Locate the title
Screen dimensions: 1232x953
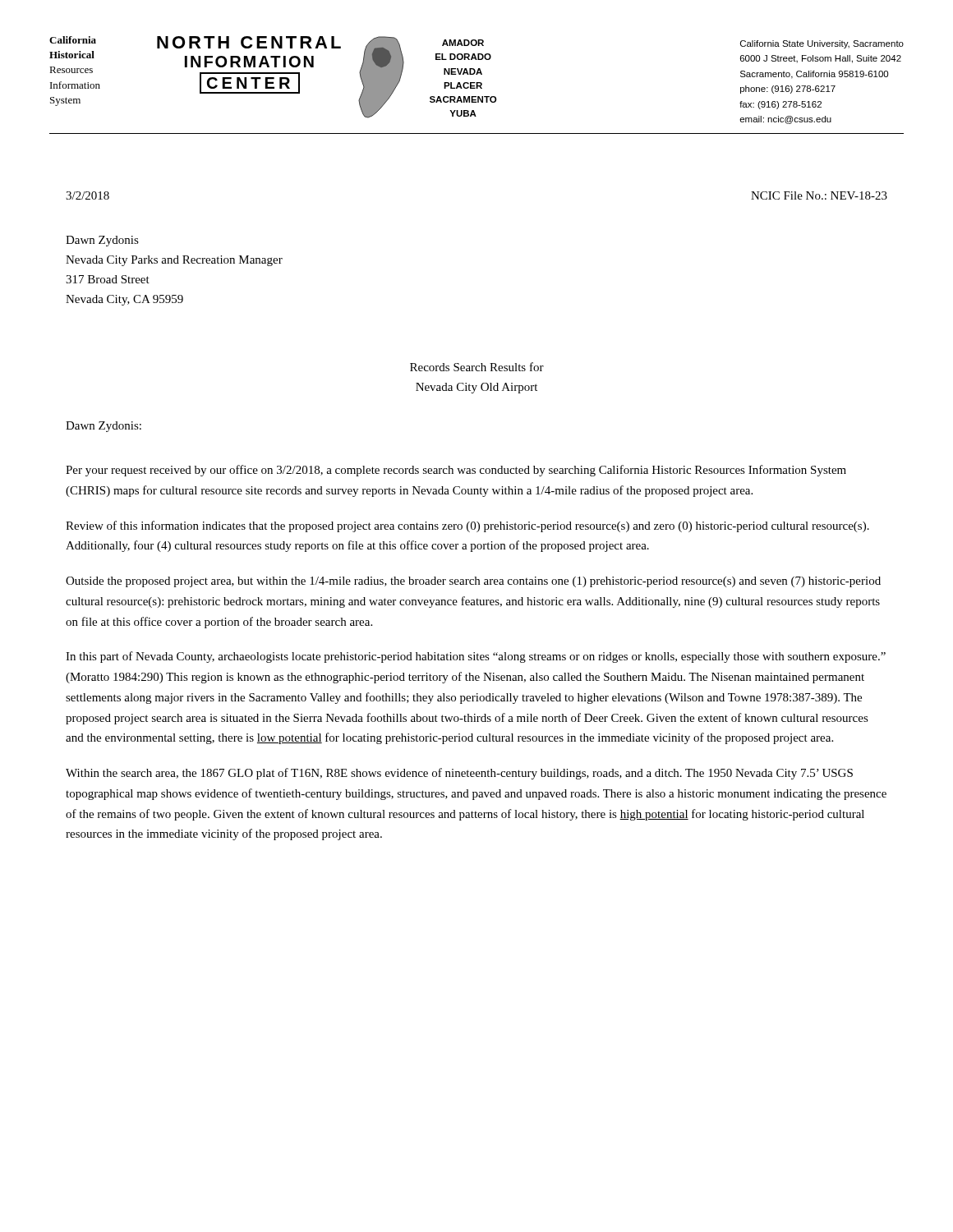point(476,377)
